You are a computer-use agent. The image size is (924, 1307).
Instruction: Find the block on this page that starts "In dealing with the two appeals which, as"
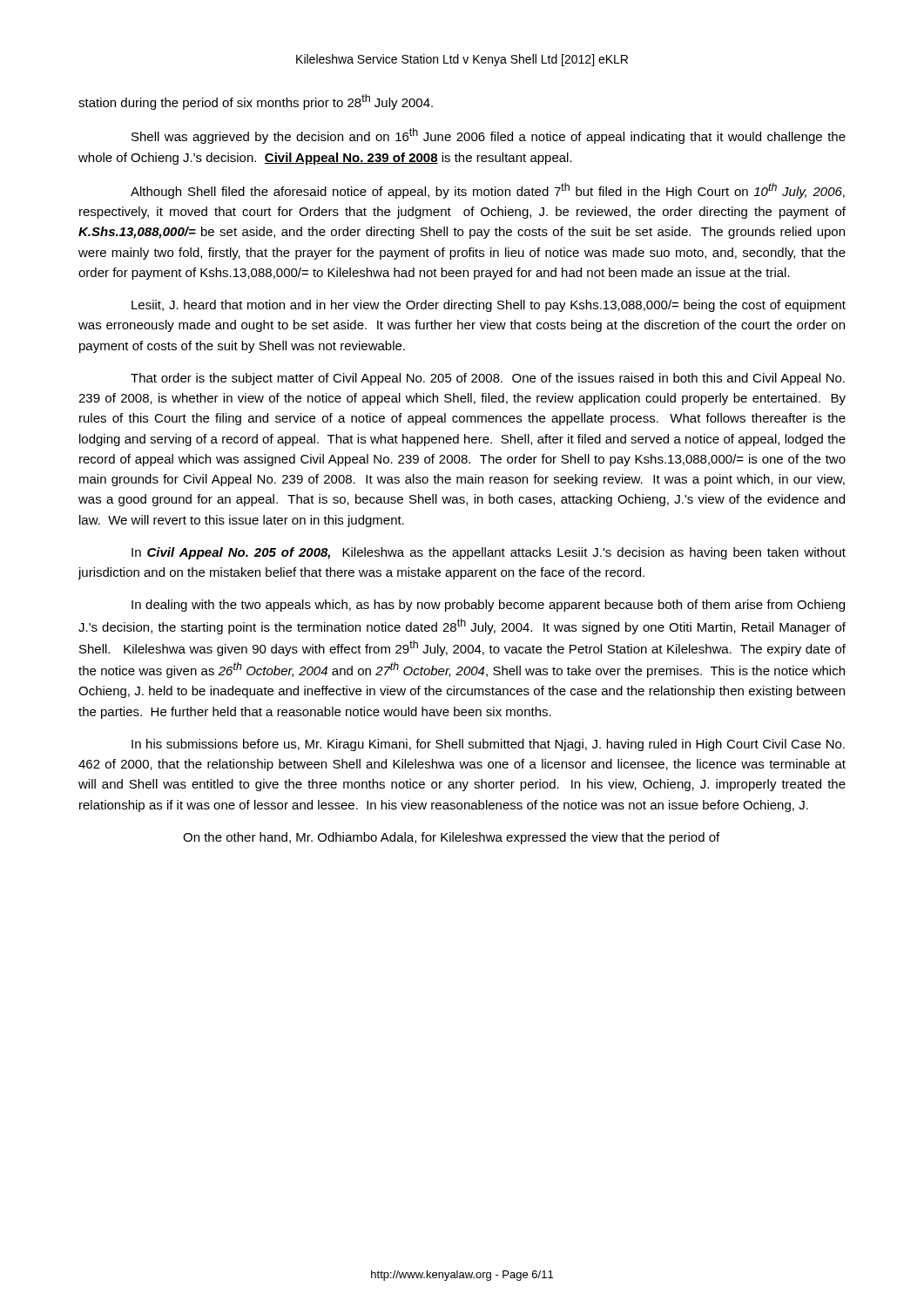point(462,658)
